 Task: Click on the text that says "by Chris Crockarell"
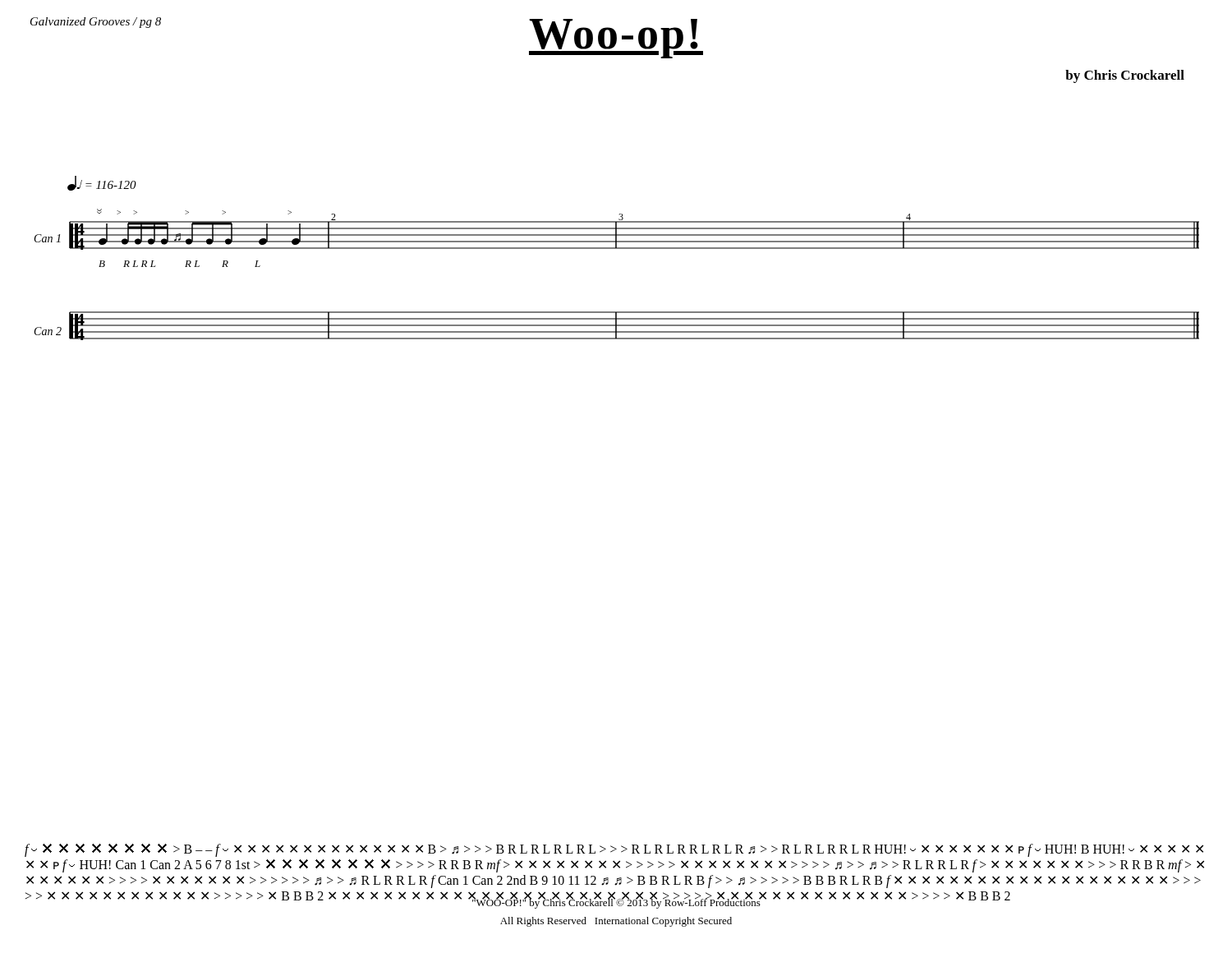coord(1125,75)
